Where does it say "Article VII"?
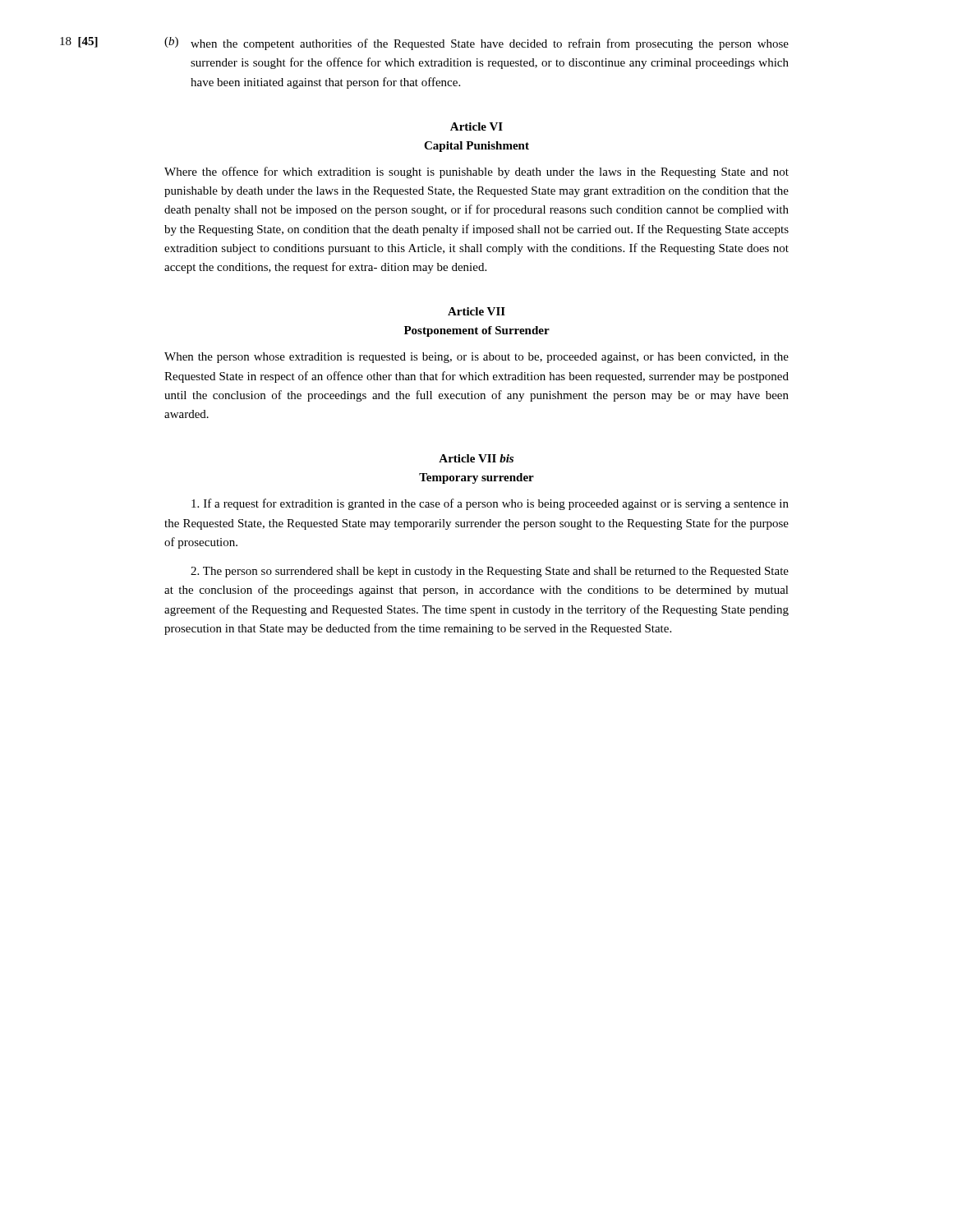The height and width of the screenshot is (1232, 953). click(x=476, y=312)
